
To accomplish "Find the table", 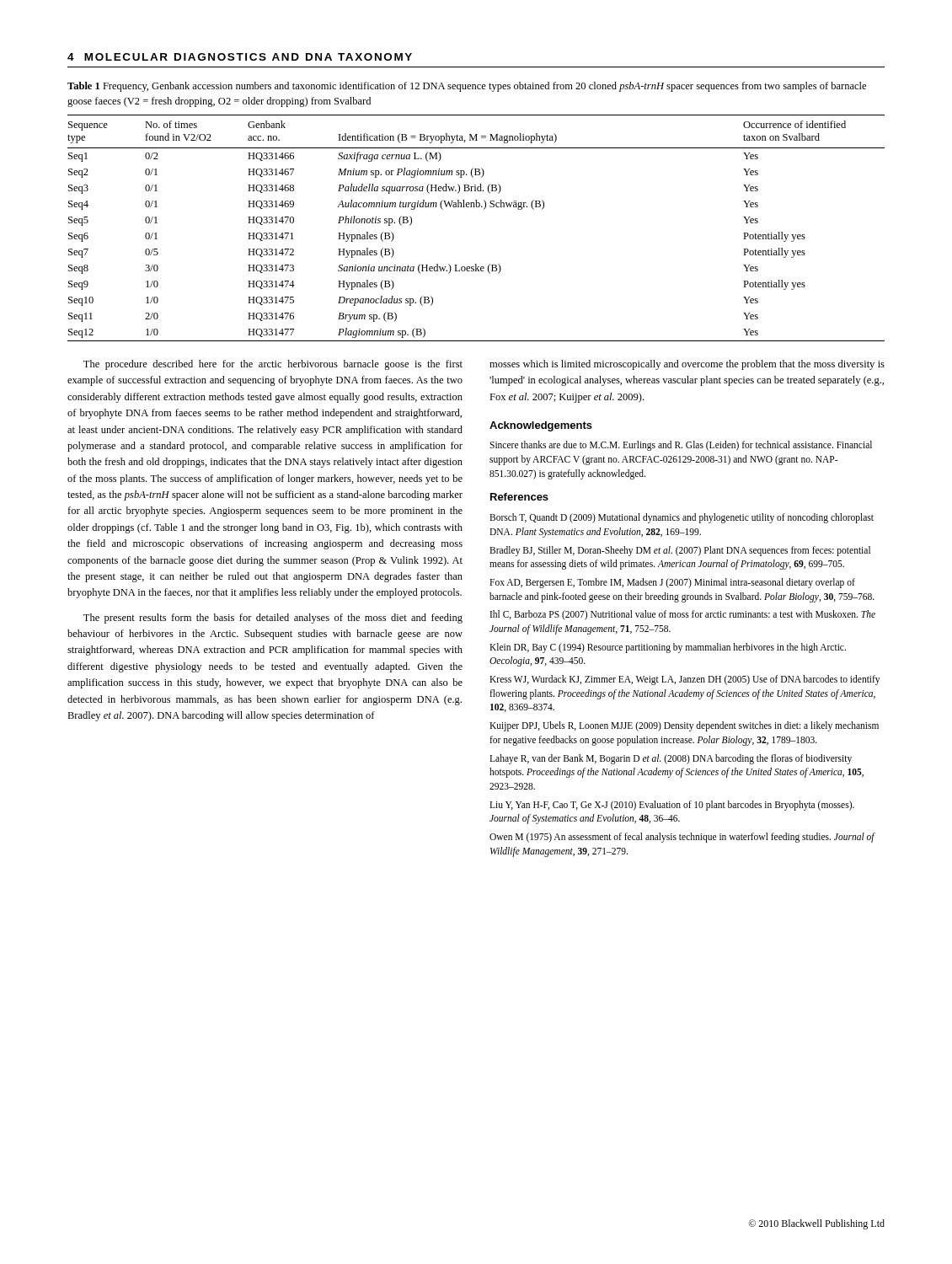I will pos(476,228).
